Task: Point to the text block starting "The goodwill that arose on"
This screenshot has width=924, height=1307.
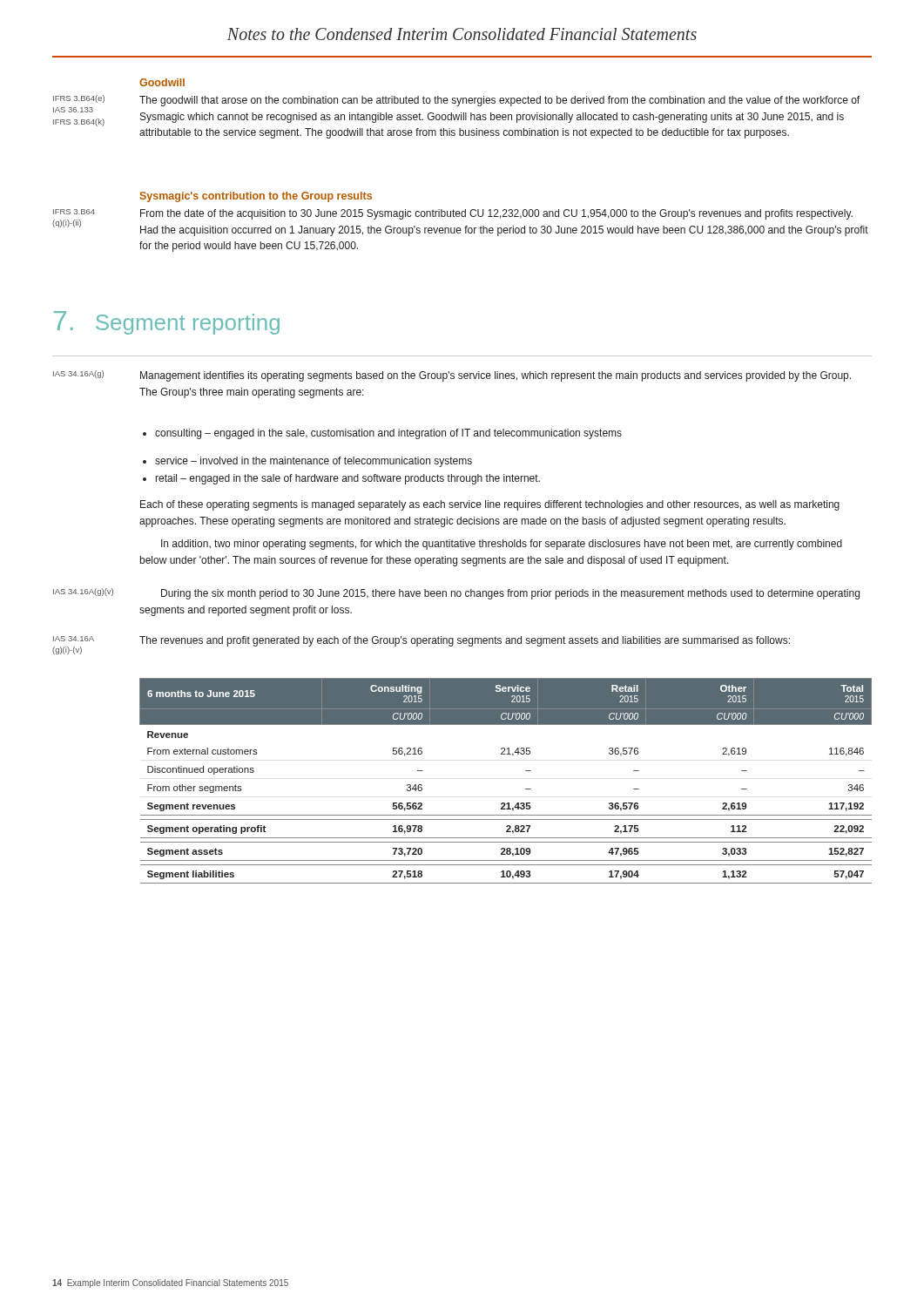Action: (506, 117)
